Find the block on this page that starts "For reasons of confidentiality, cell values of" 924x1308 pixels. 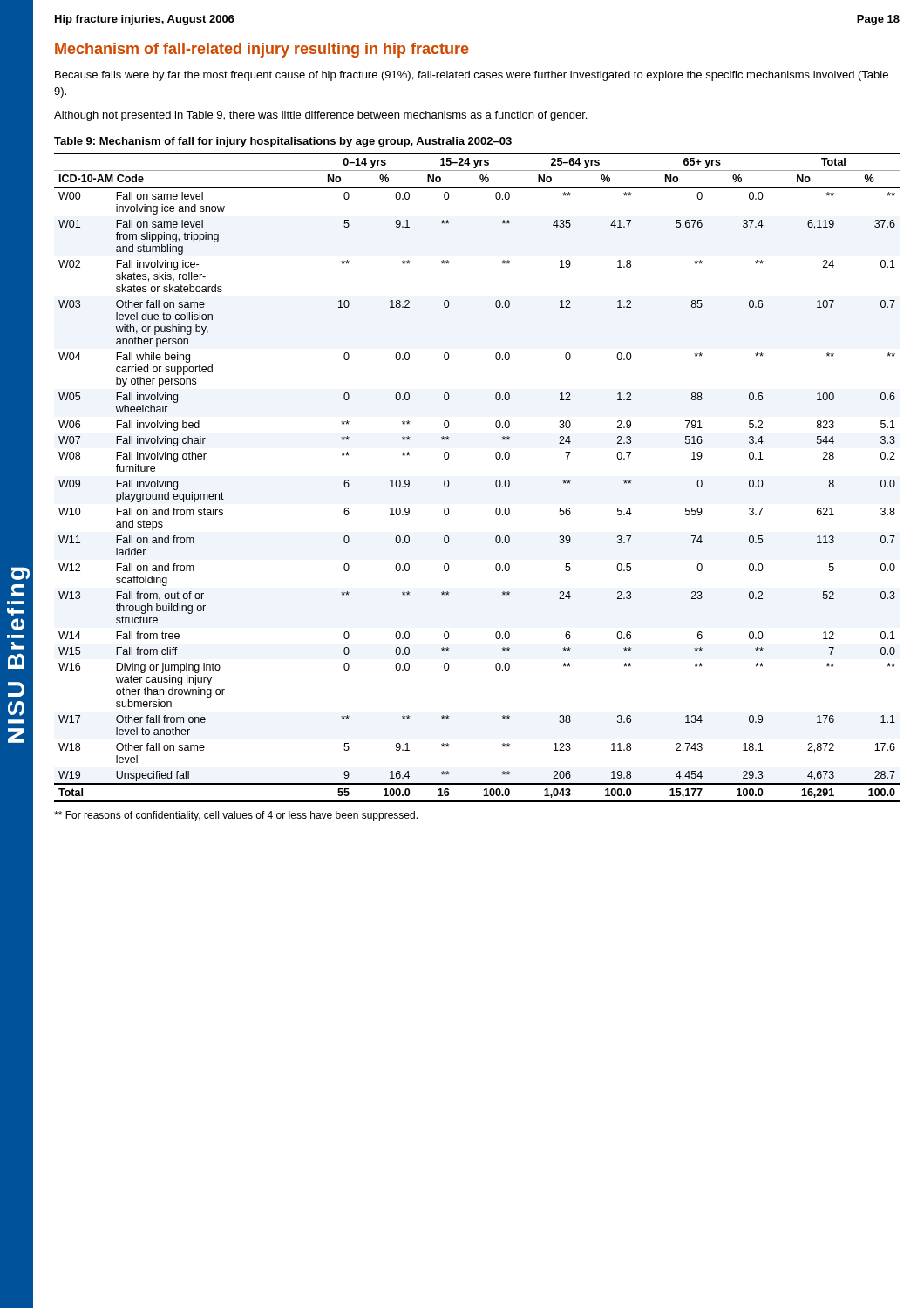[236, 815]
